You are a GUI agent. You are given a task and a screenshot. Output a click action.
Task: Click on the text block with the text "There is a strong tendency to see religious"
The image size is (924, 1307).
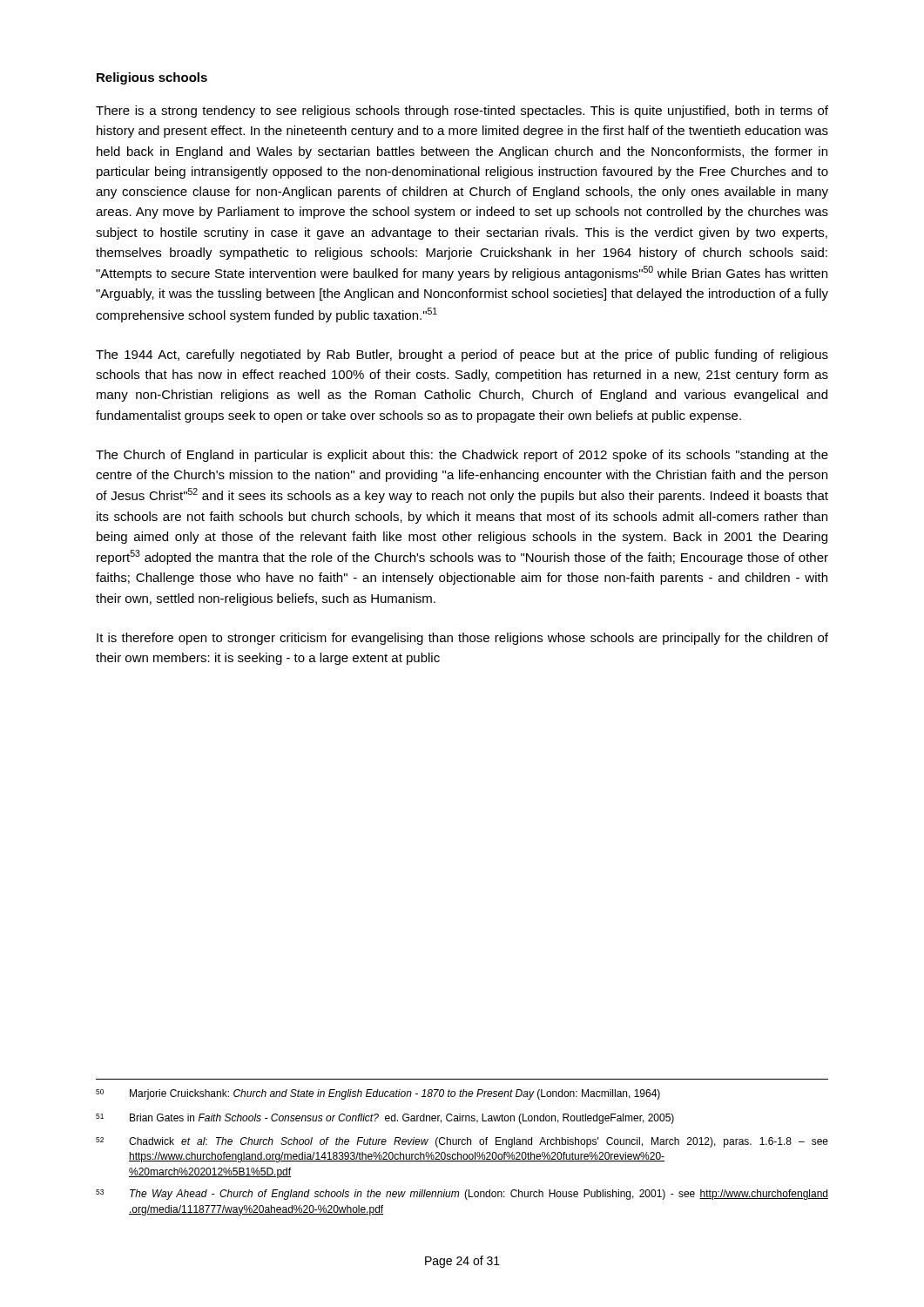pyautogui.click(x=462, y=212)
